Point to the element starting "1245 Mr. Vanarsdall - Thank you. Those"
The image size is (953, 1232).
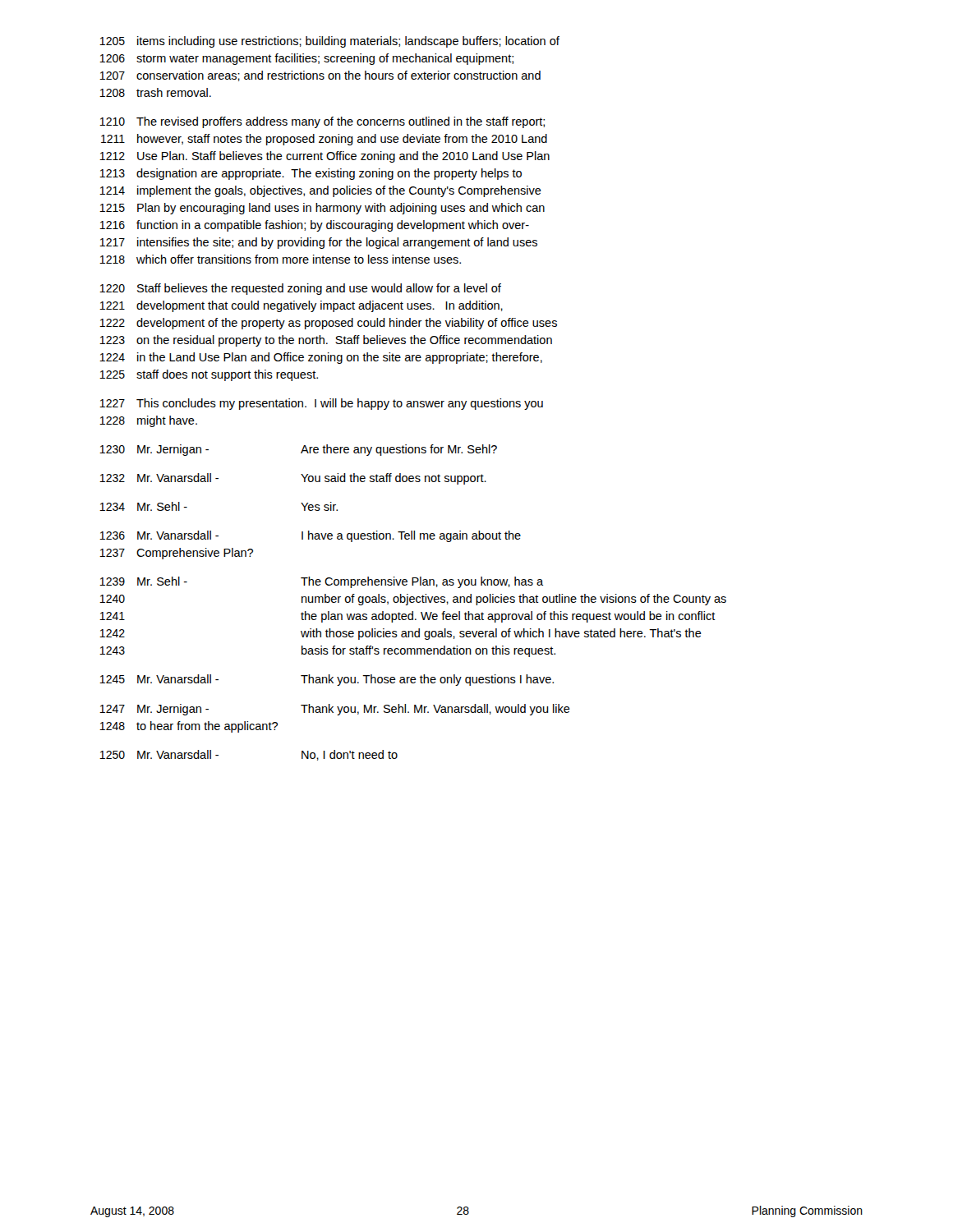click(x=476, y=680)
